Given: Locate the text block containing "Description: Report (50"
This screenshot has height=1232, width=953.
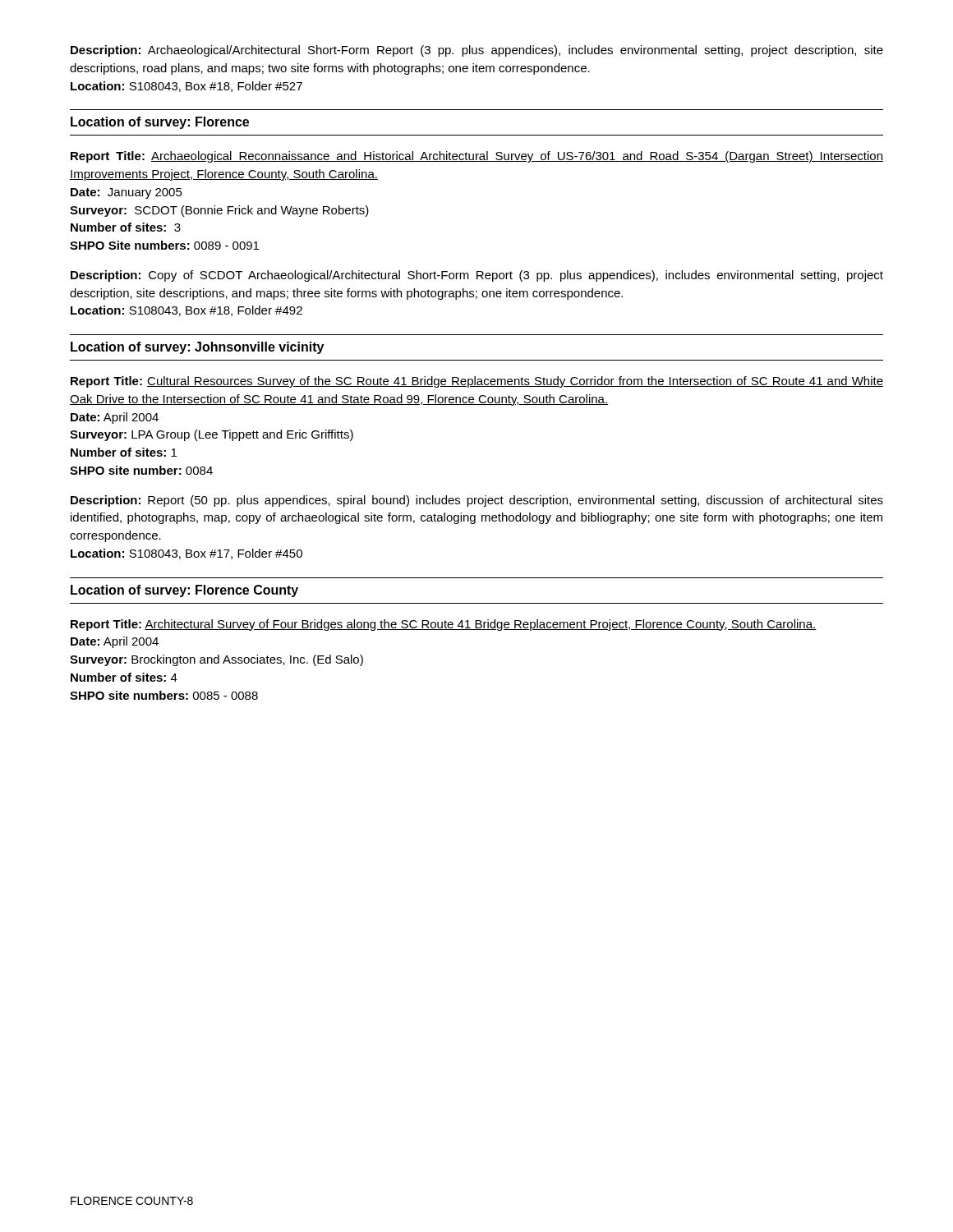Looking at the screenshot, I should tap(476, 526).
